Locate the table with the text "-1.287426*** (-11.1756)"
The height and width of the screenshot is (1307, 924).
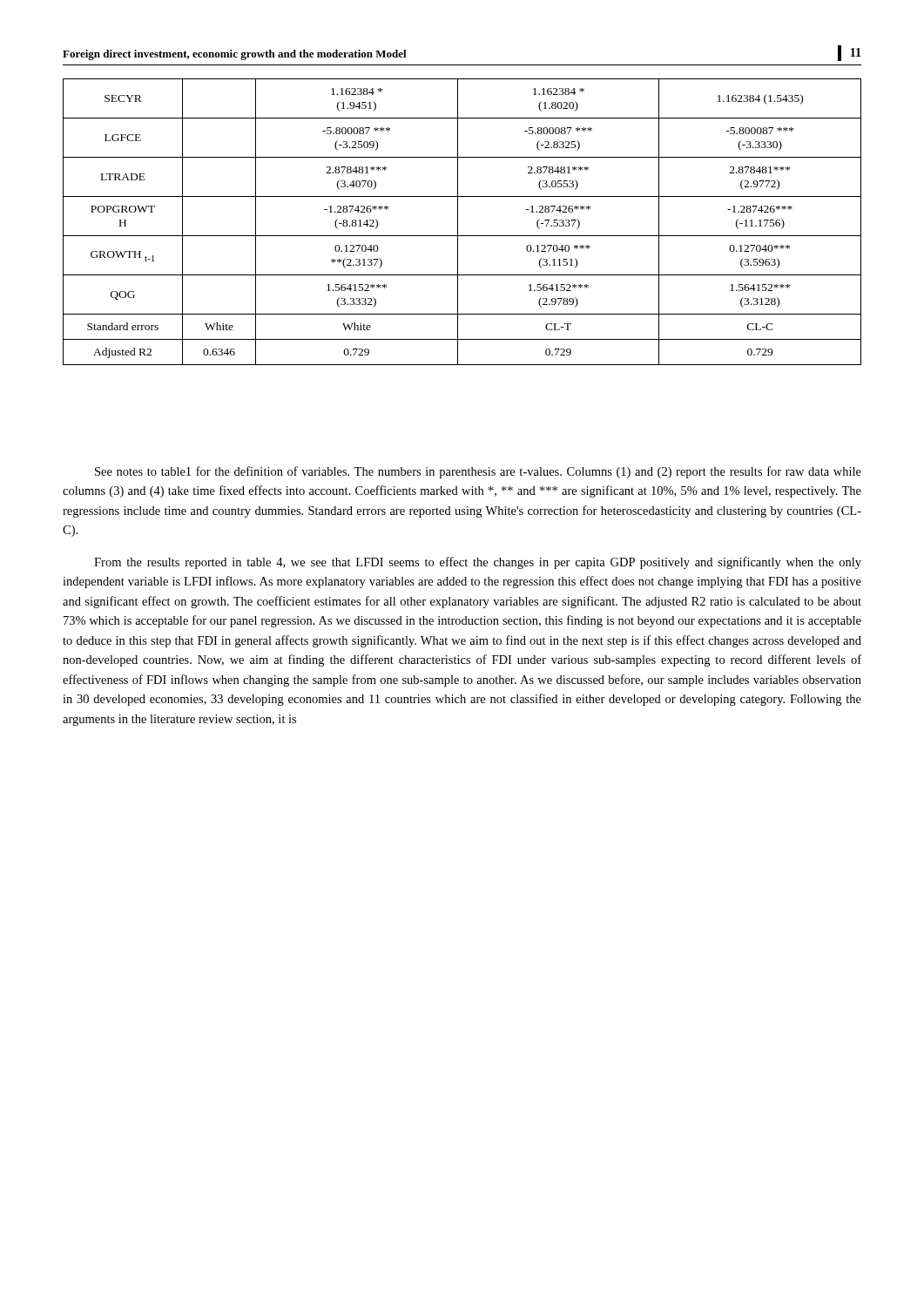(462, 222)
